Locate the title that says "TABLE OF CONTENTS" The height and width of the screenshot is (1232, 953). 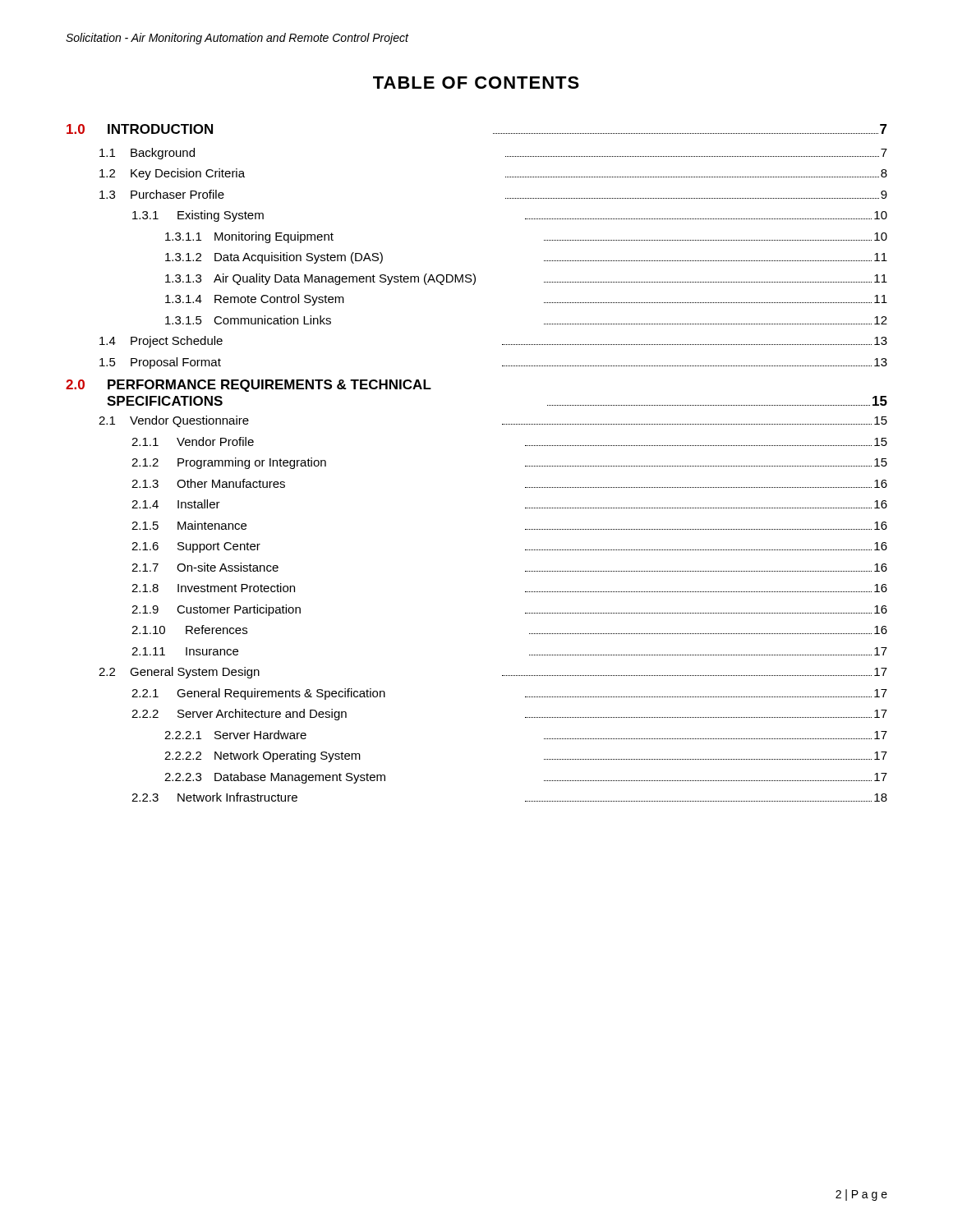[476, 83]
